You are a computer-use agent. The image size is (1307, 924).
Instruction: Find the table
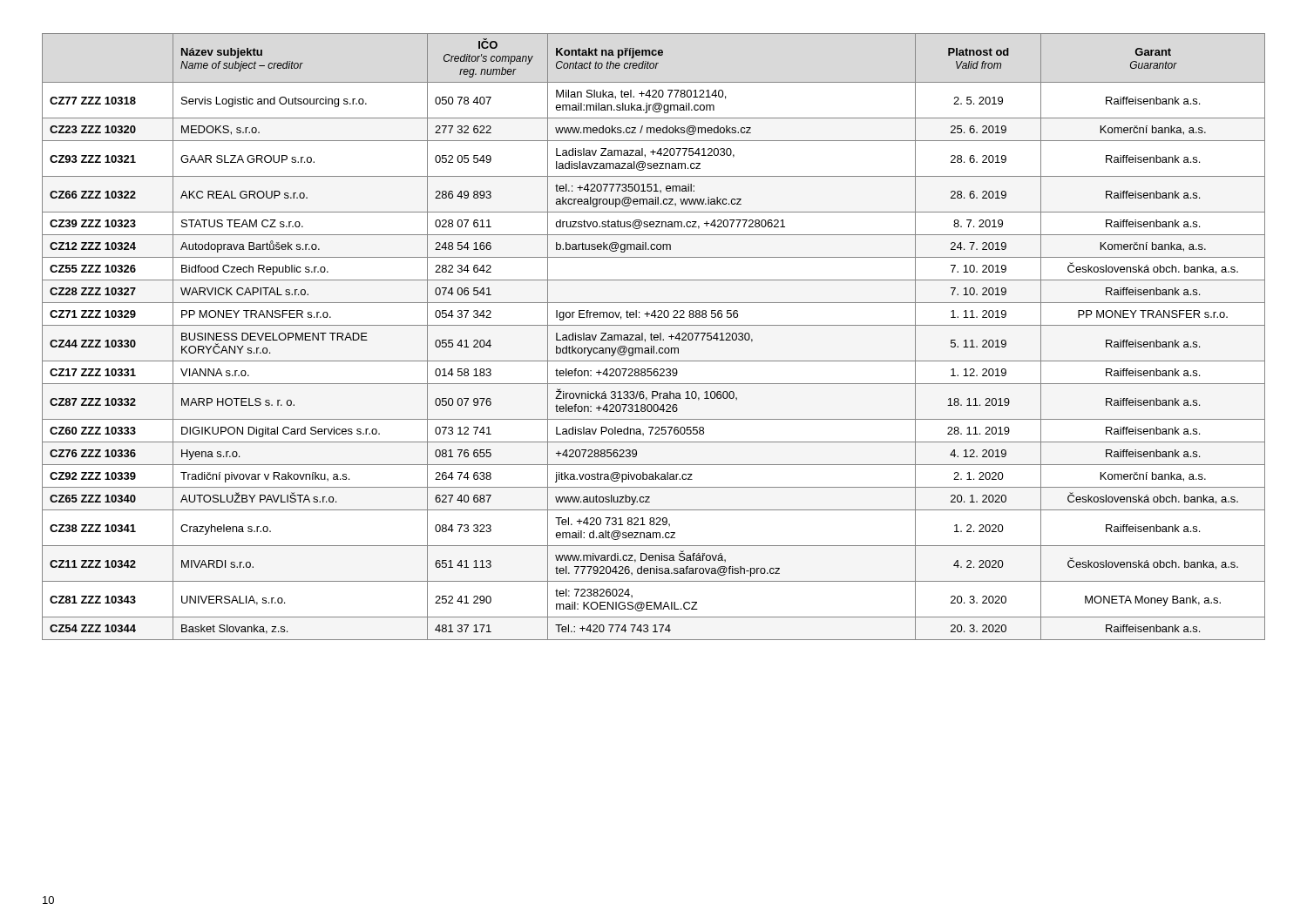click(654, 337)
